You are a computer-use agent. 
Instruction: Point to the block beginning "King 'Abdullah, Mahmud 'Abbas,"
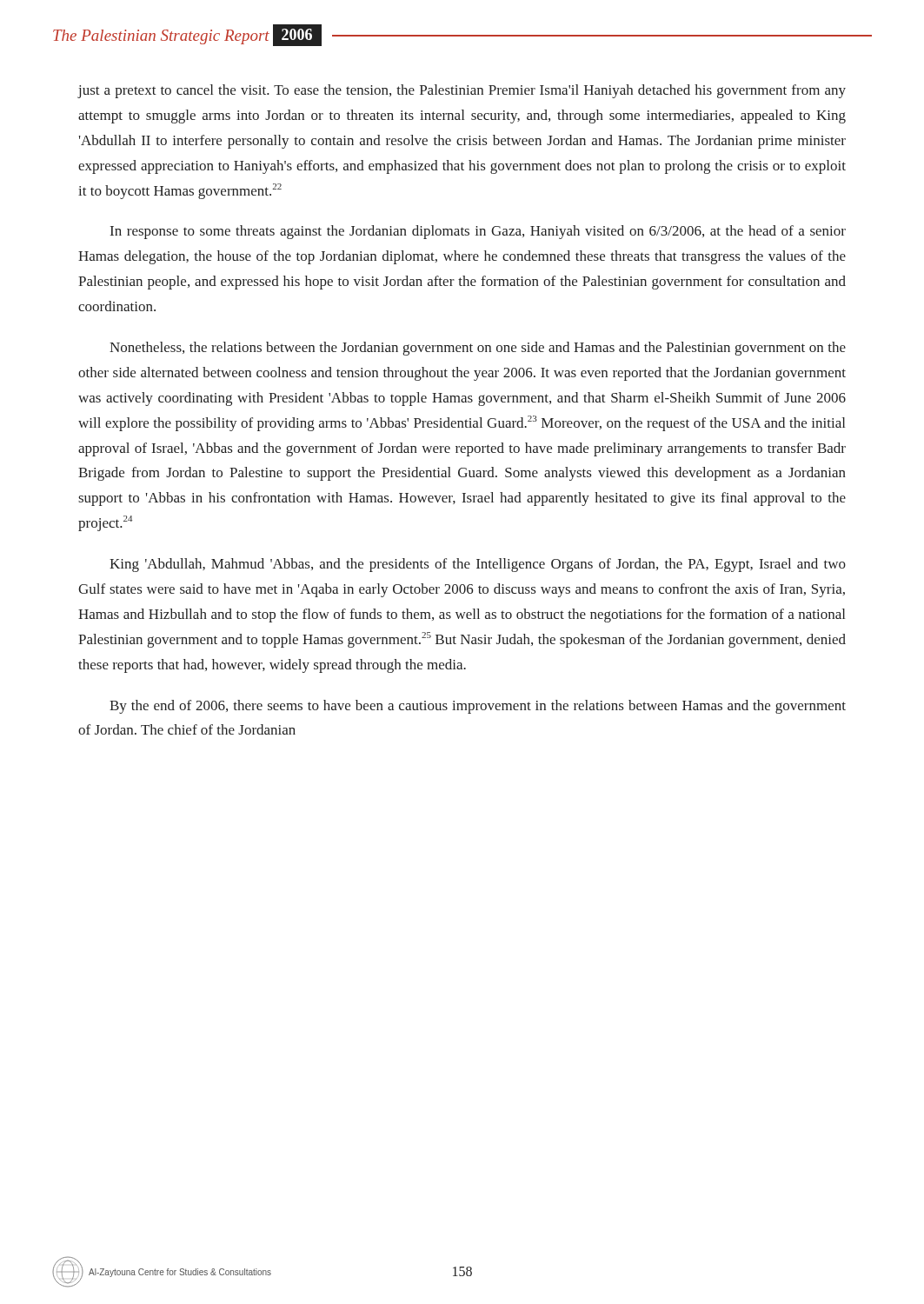click(462, 614)
